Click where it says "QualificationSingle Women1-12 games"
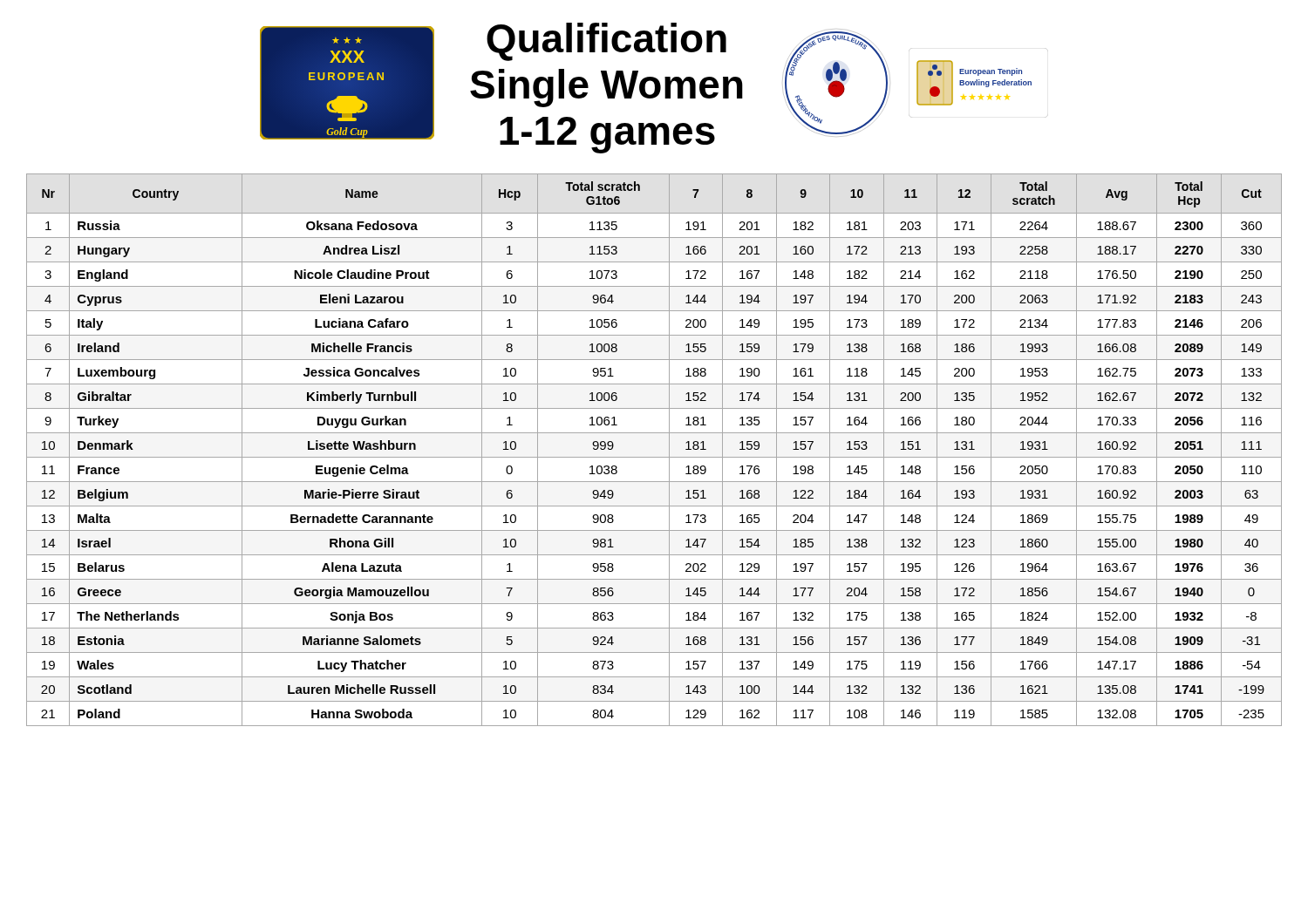 (607, 85)
